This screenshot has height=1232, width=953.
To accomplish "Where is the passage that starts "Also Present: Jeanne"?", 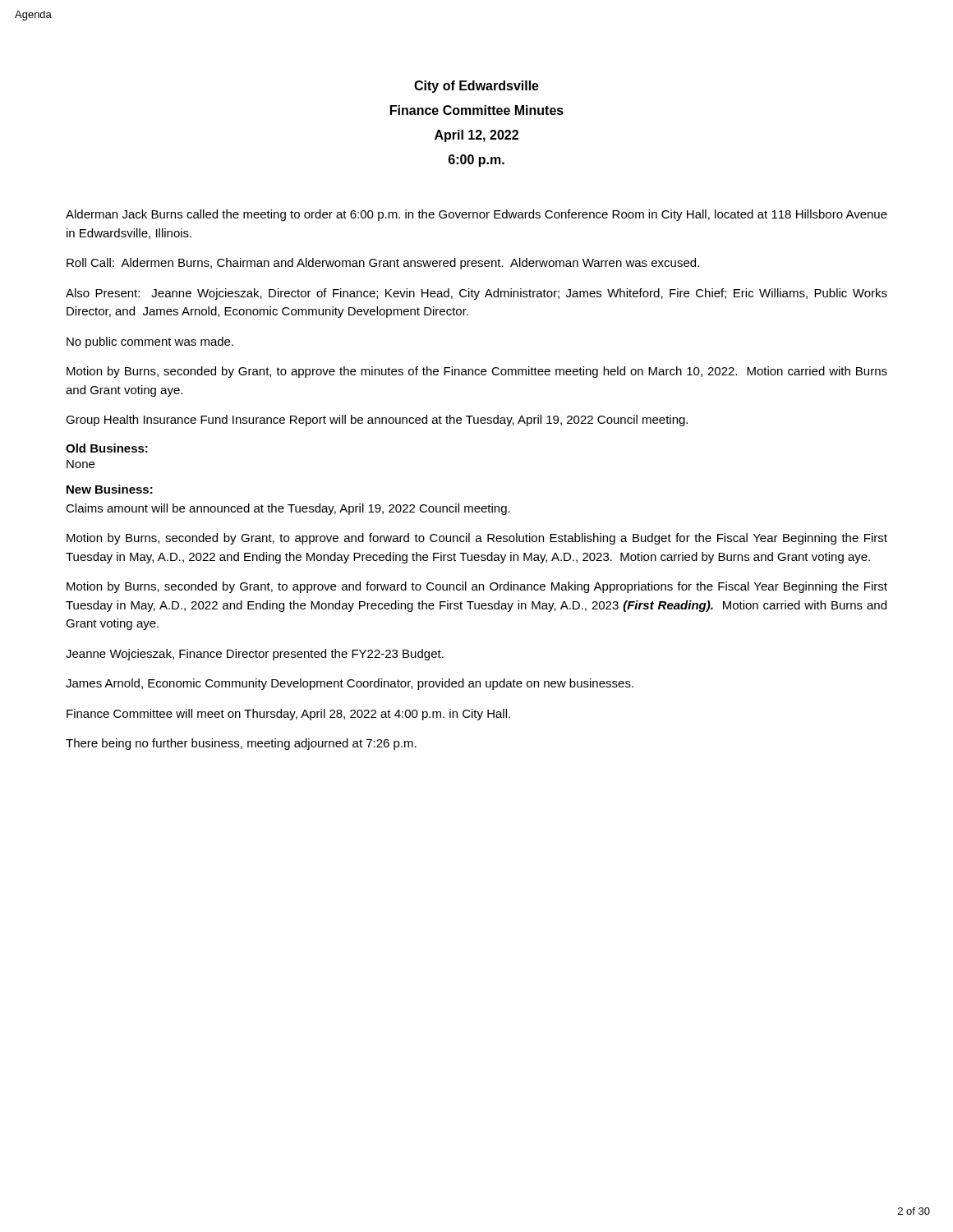I will point(476,302).
